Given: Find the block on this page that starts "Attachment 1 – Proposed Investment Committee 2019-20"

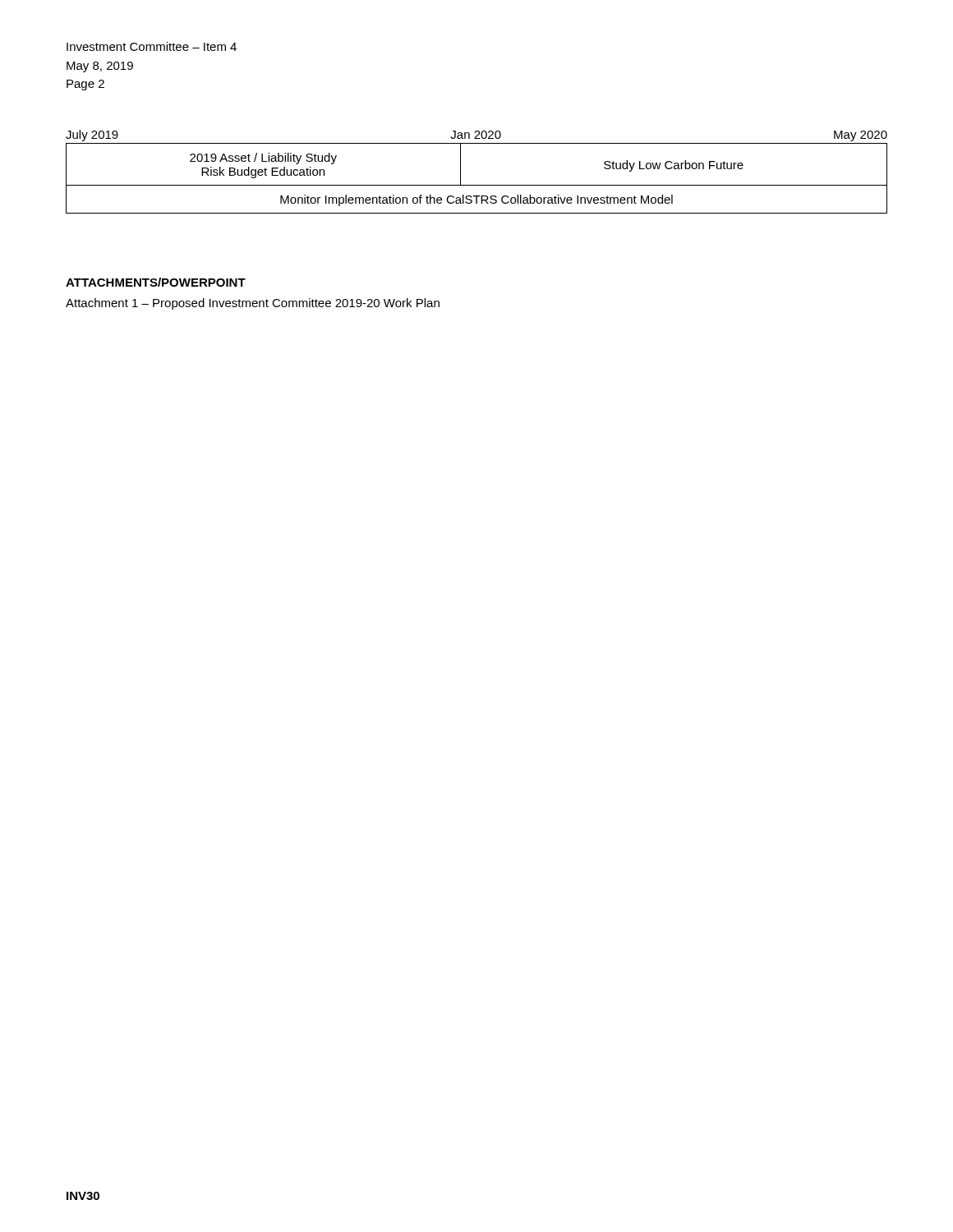Looking at the screenshot, I should click(x=253, y=303).
